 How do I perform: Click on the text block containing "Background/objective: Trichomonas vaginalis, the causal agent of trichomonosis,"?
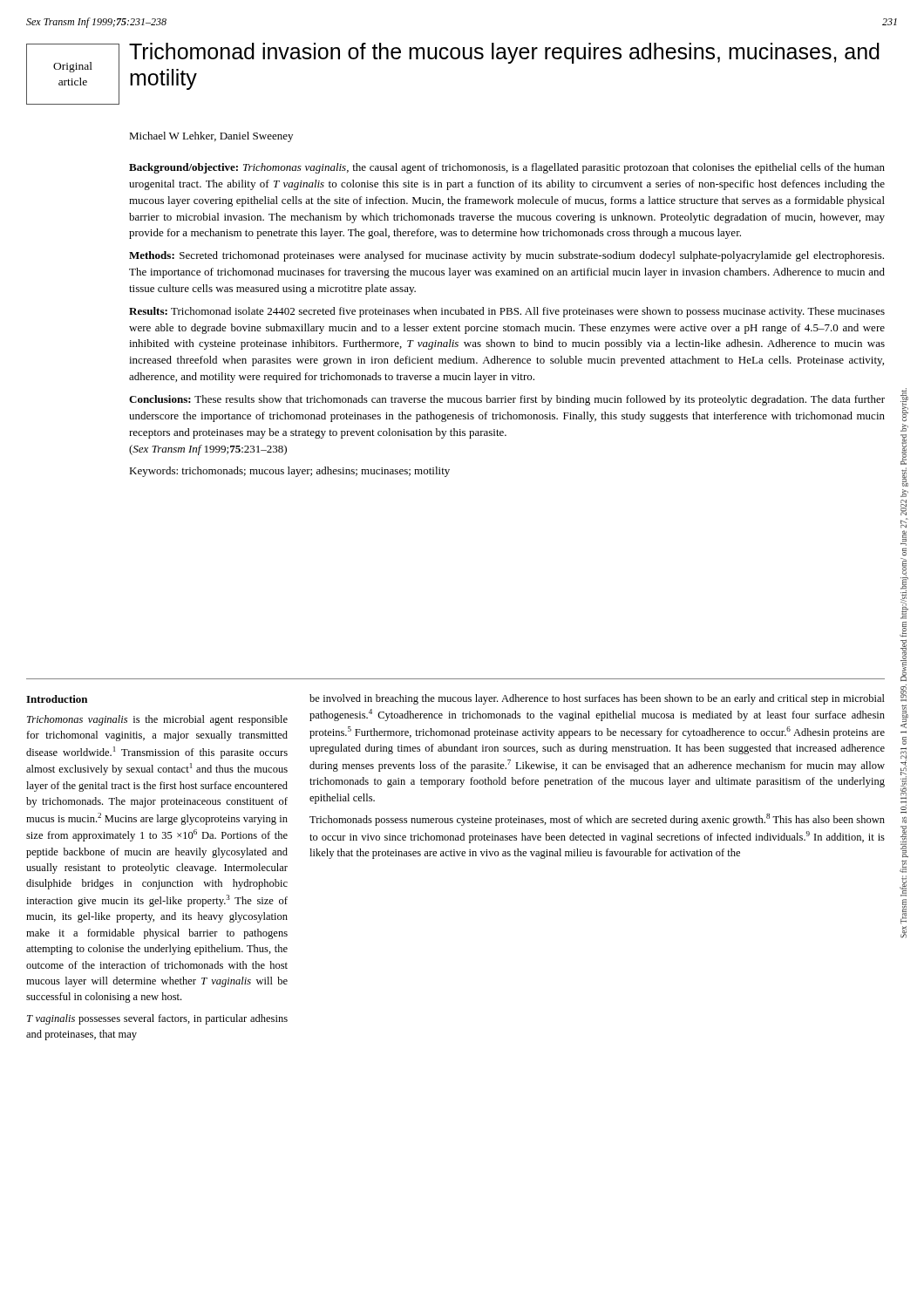coord(507,320)
